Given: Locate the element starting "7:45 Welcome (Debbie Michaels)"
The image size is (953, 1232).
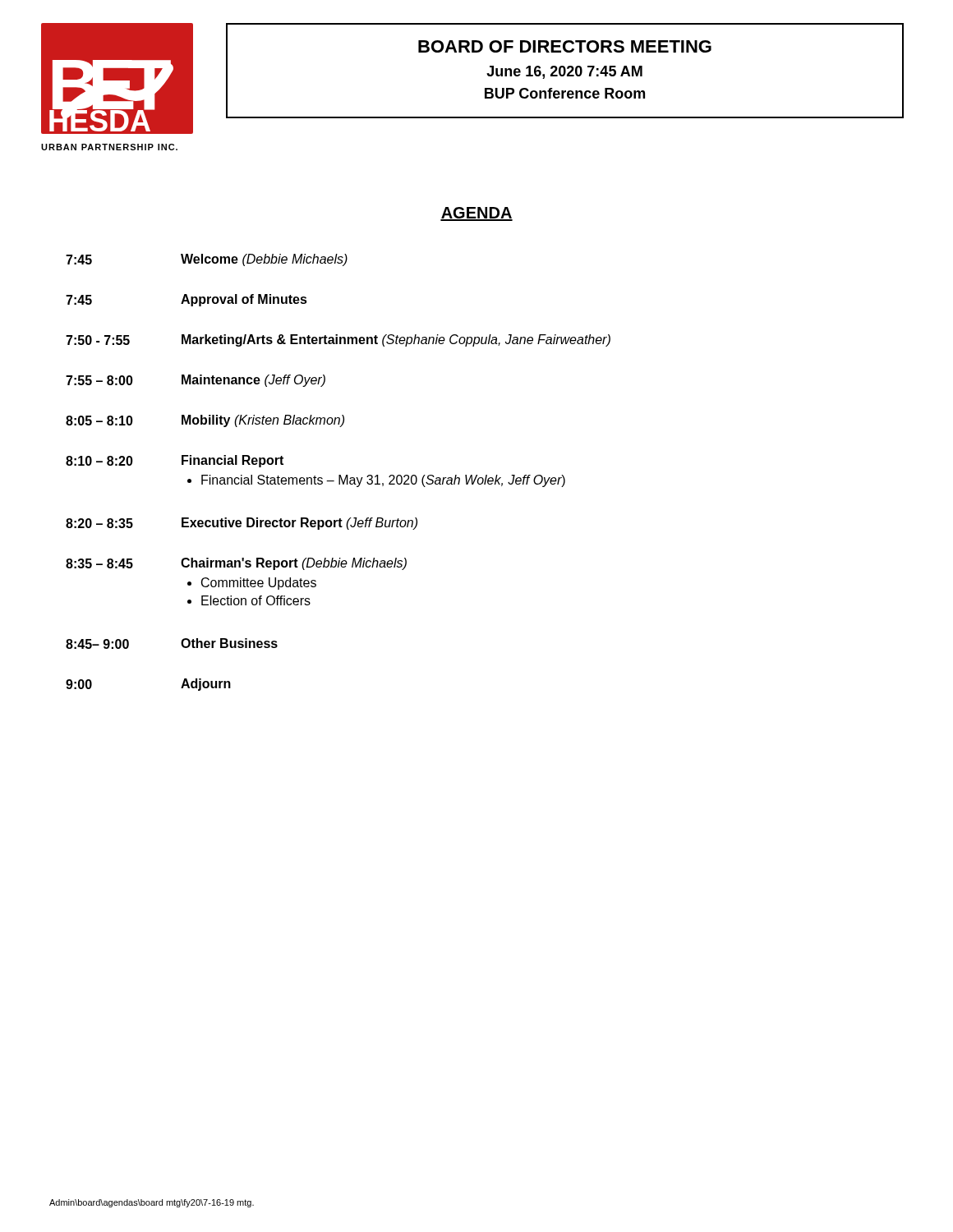Looking at the screenshot, I should (207, 260).
